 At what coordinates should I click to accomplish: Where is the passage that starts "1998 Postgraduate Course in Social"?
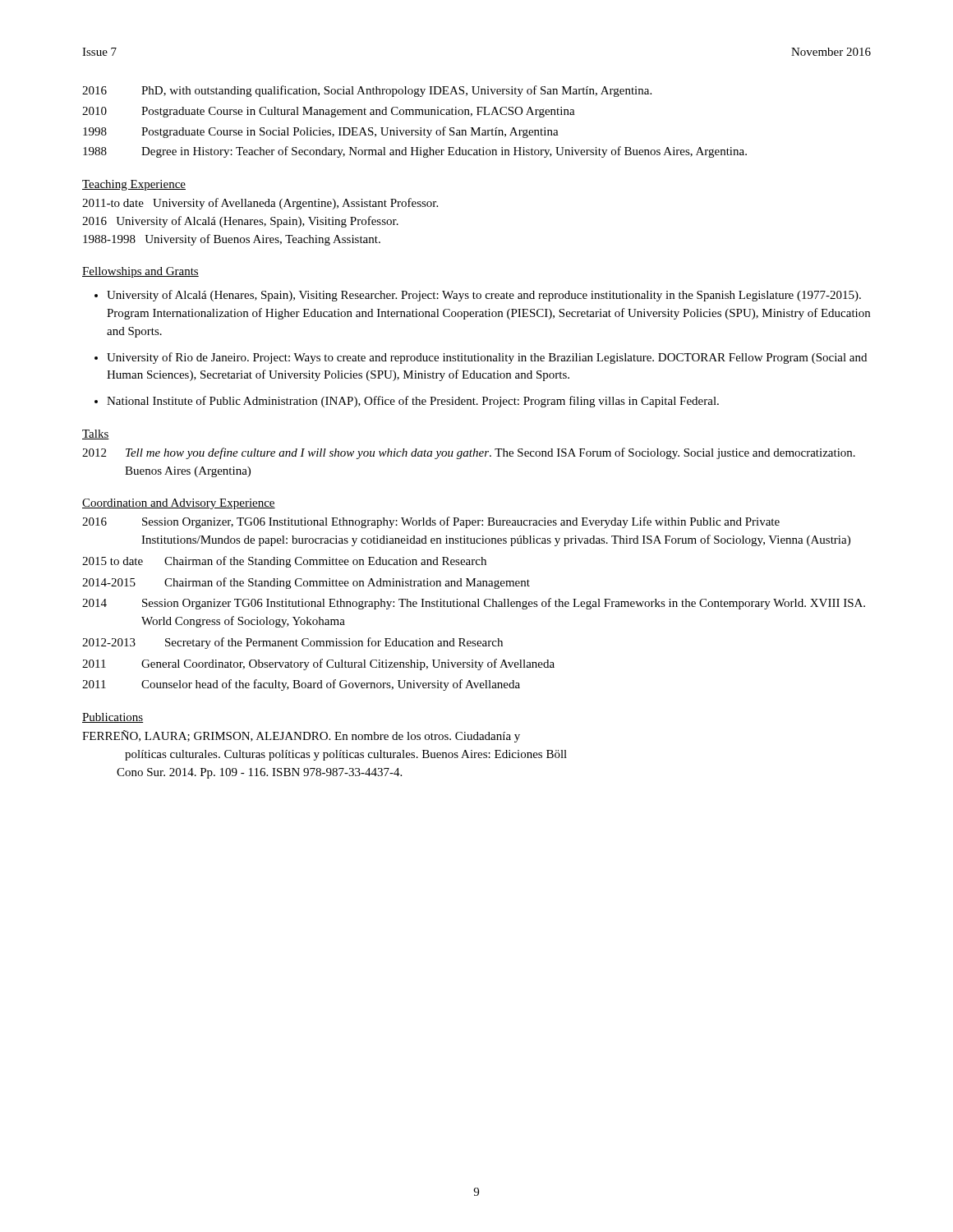tap(476, 132)
